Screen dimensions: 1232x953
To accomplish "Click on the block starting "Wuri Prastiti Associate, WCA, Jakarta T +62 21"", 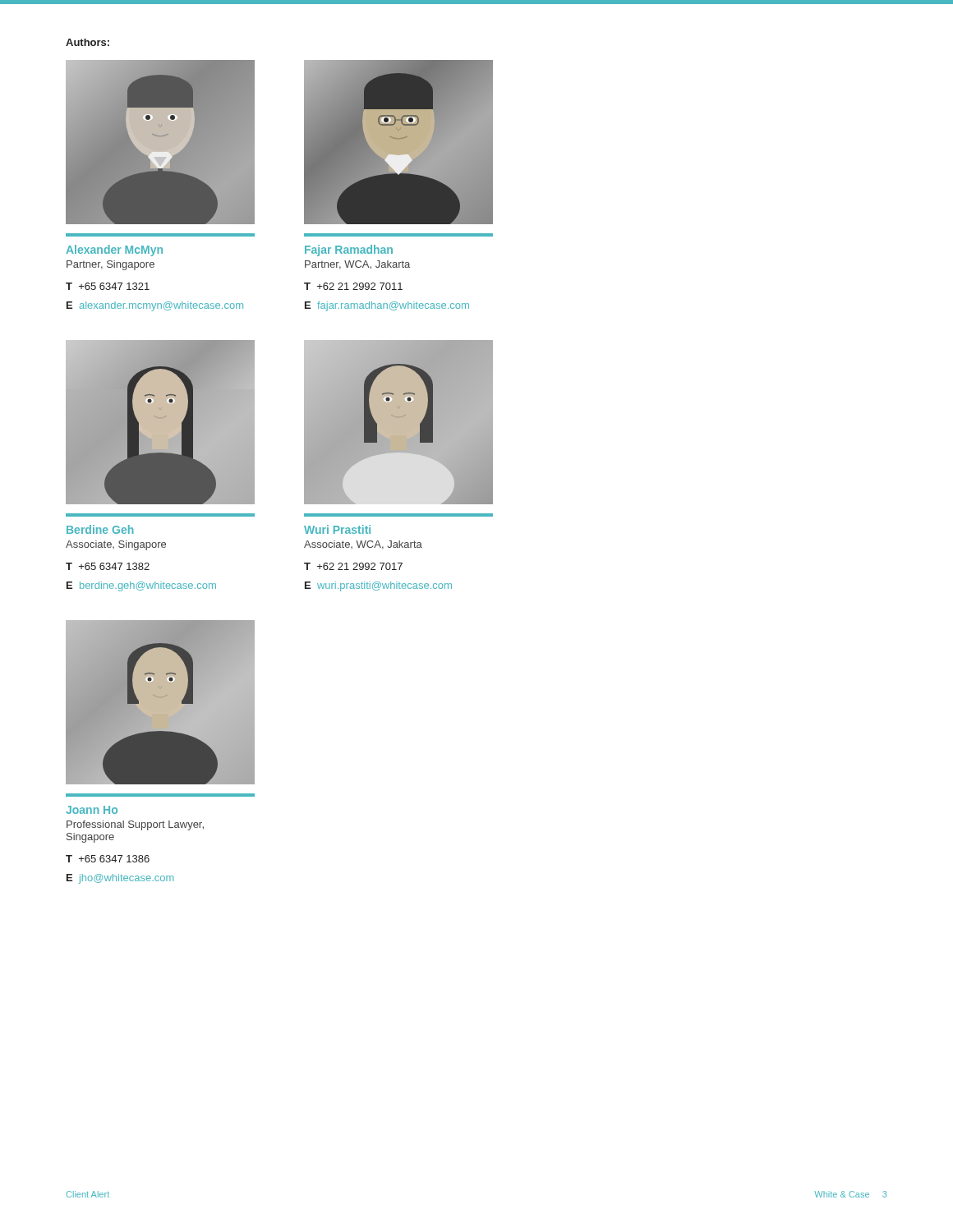I will 398,559.
